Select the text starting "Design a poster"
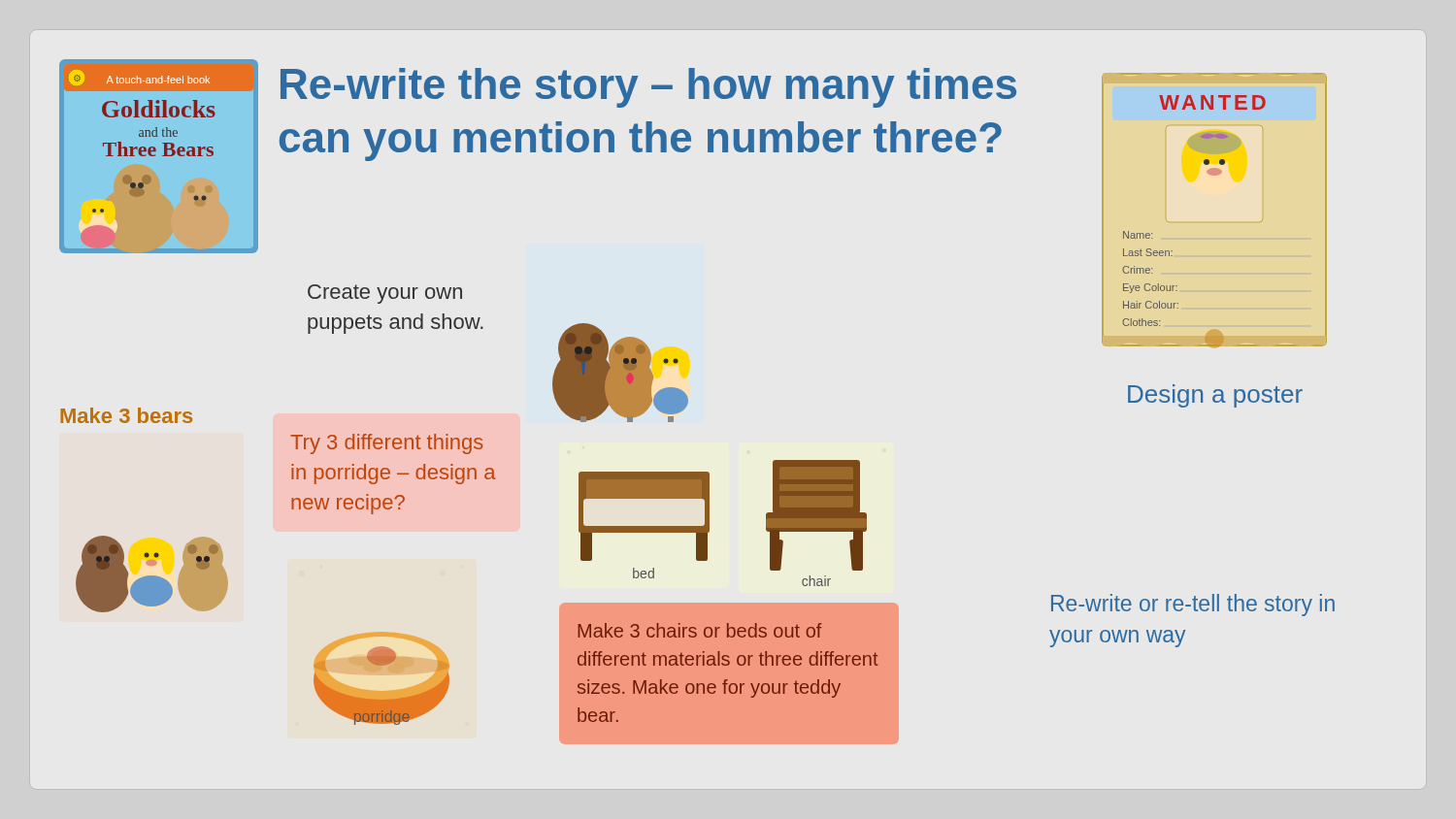1456x819 pixels. pos(1214,394)
